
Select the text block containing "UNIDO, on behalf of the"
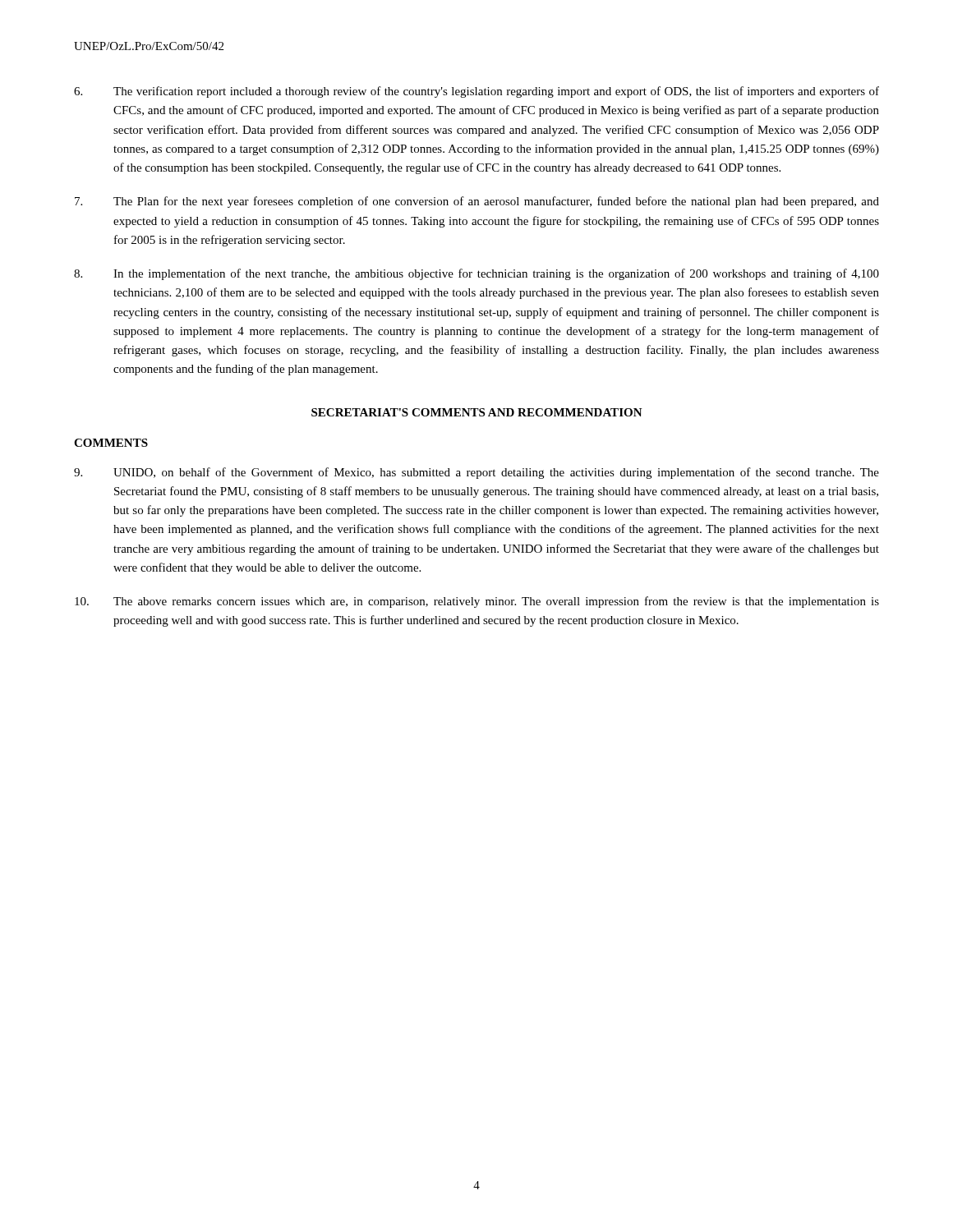click(476, 520)
